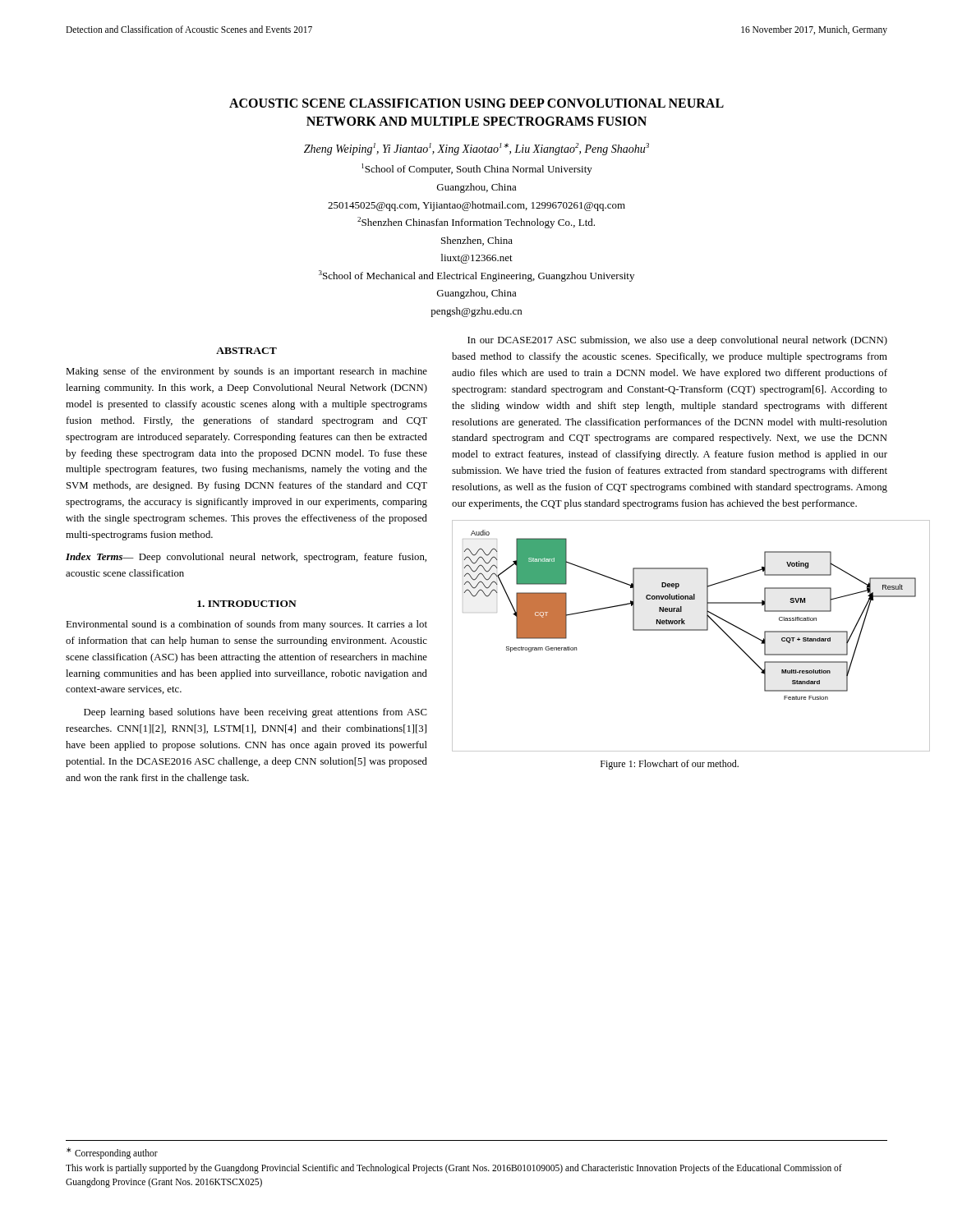This screenshot has height=1232, width=953.
Task: Where is the passage that starts "∗ Corresponding author This work is partially"?
Action: [x=454, y=1166]
